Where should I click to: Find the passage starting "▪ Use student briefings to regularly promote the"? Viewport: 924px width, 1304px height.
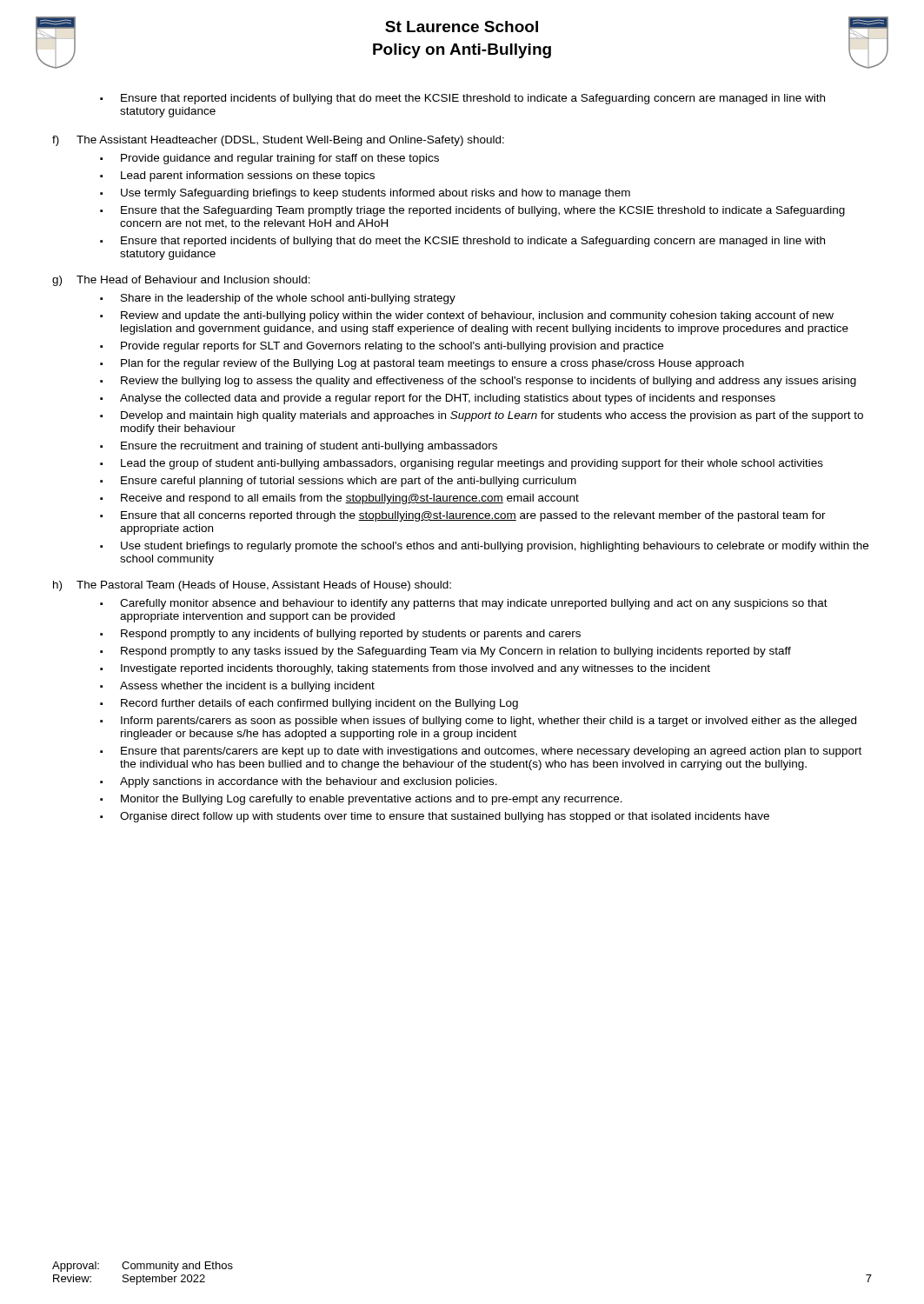[x=486, y=552]
